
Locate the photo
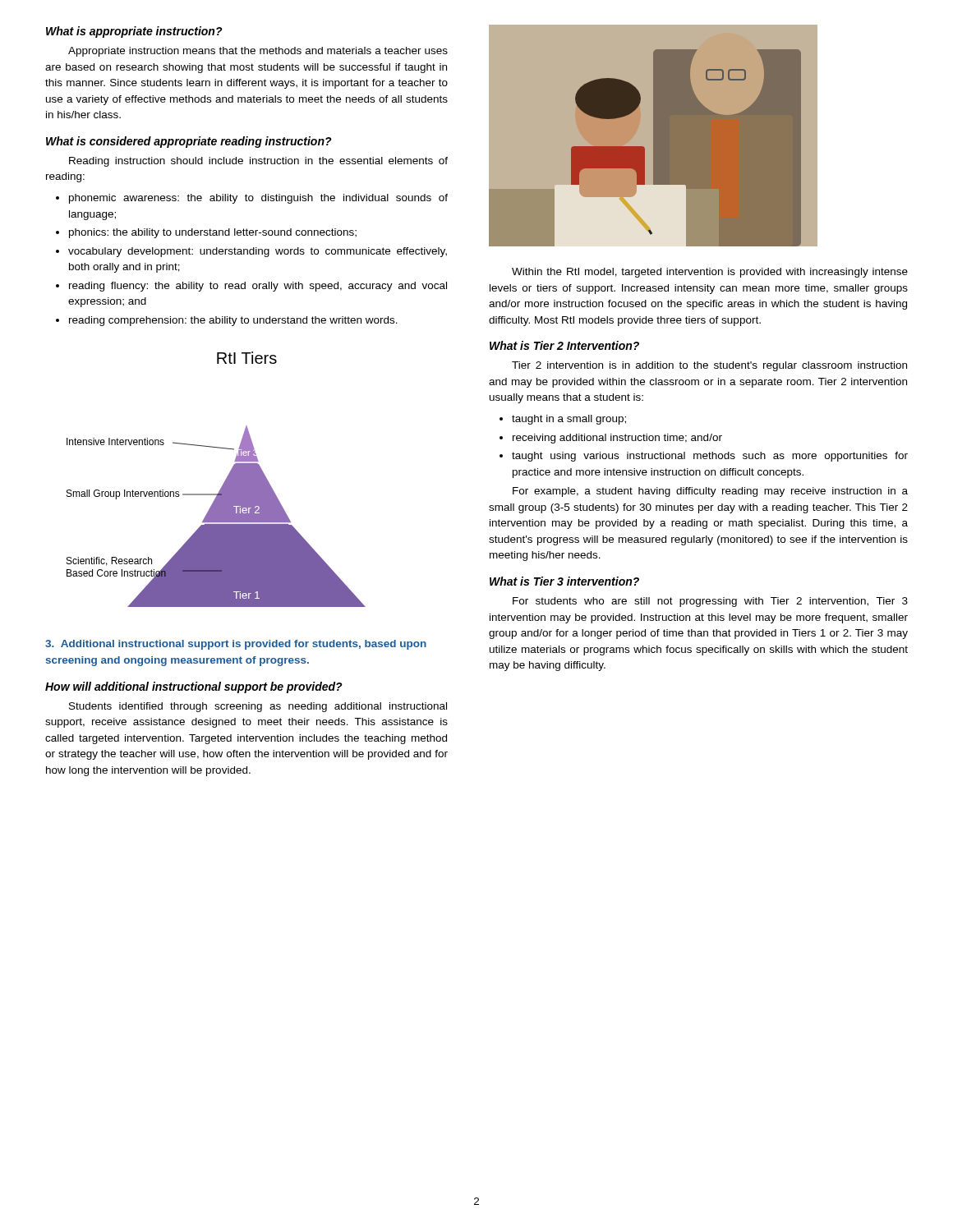pyautogui.click(x=698, y=137)
